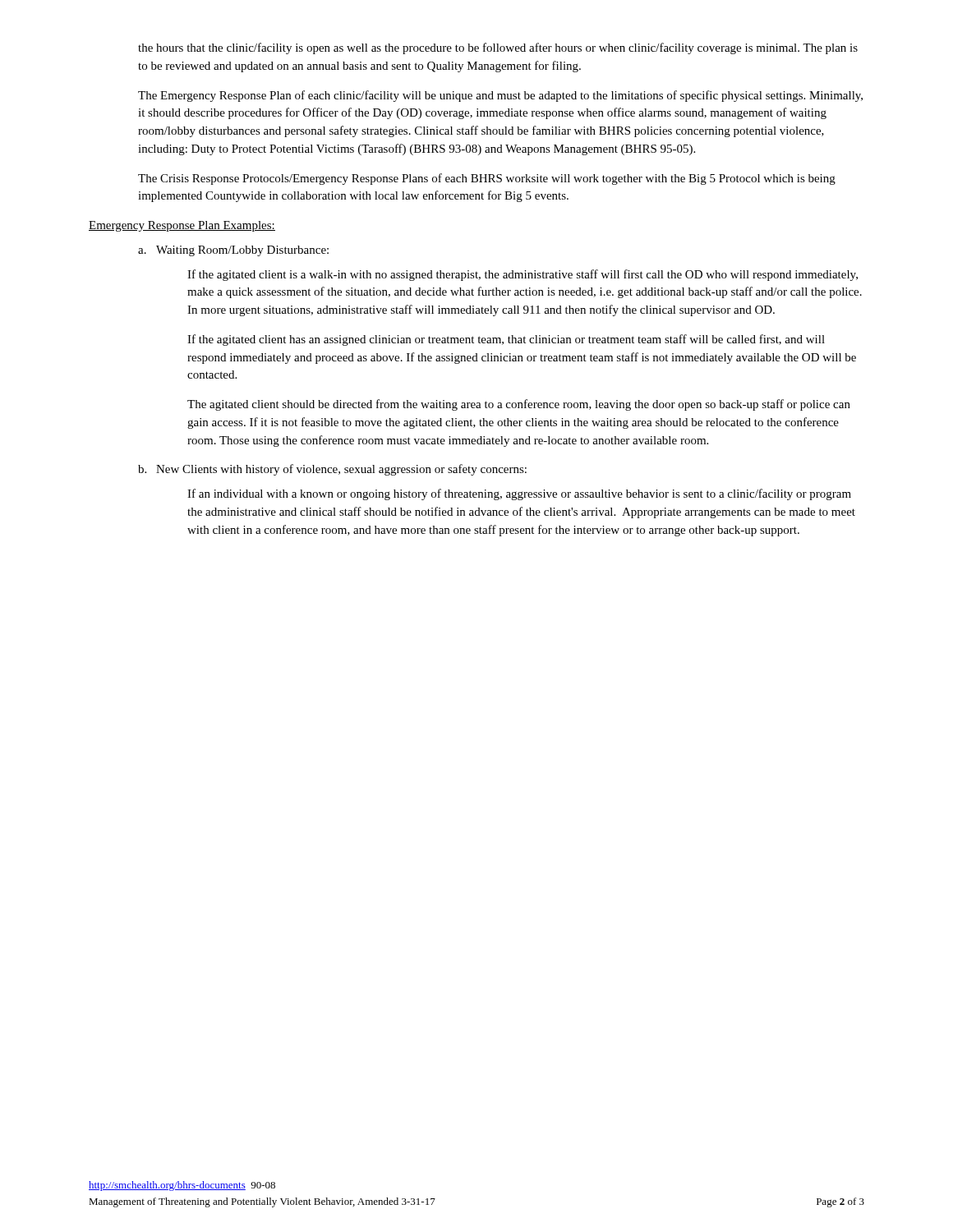953x1232 pixels.
Task: Find the text block with the text "If the agitated client has an"
Action: pyautogui.click(x=526, y=358)
